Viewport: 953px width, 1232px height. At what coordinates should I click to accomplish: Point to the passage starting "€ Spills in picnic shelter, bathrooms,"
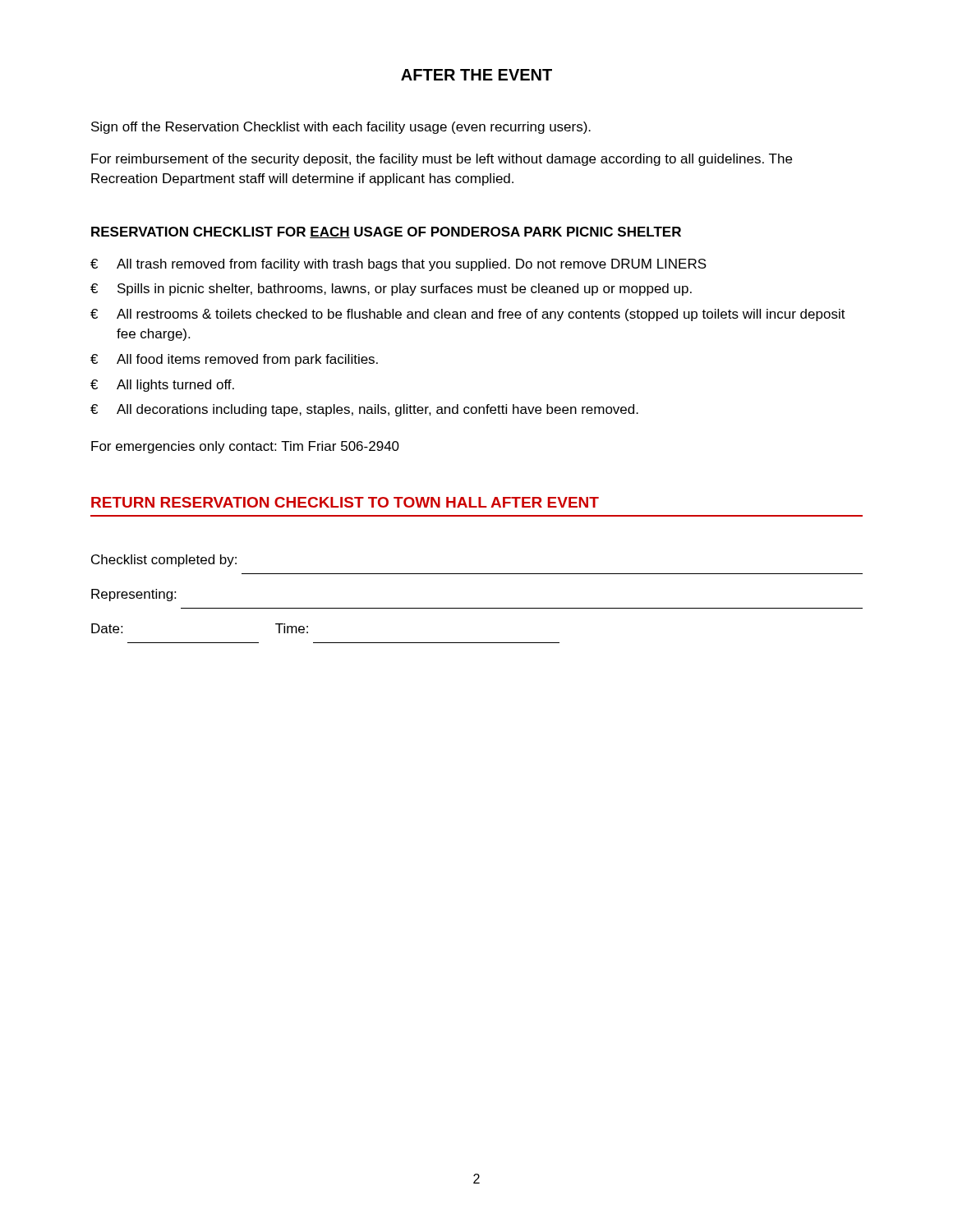coord(476,290)
